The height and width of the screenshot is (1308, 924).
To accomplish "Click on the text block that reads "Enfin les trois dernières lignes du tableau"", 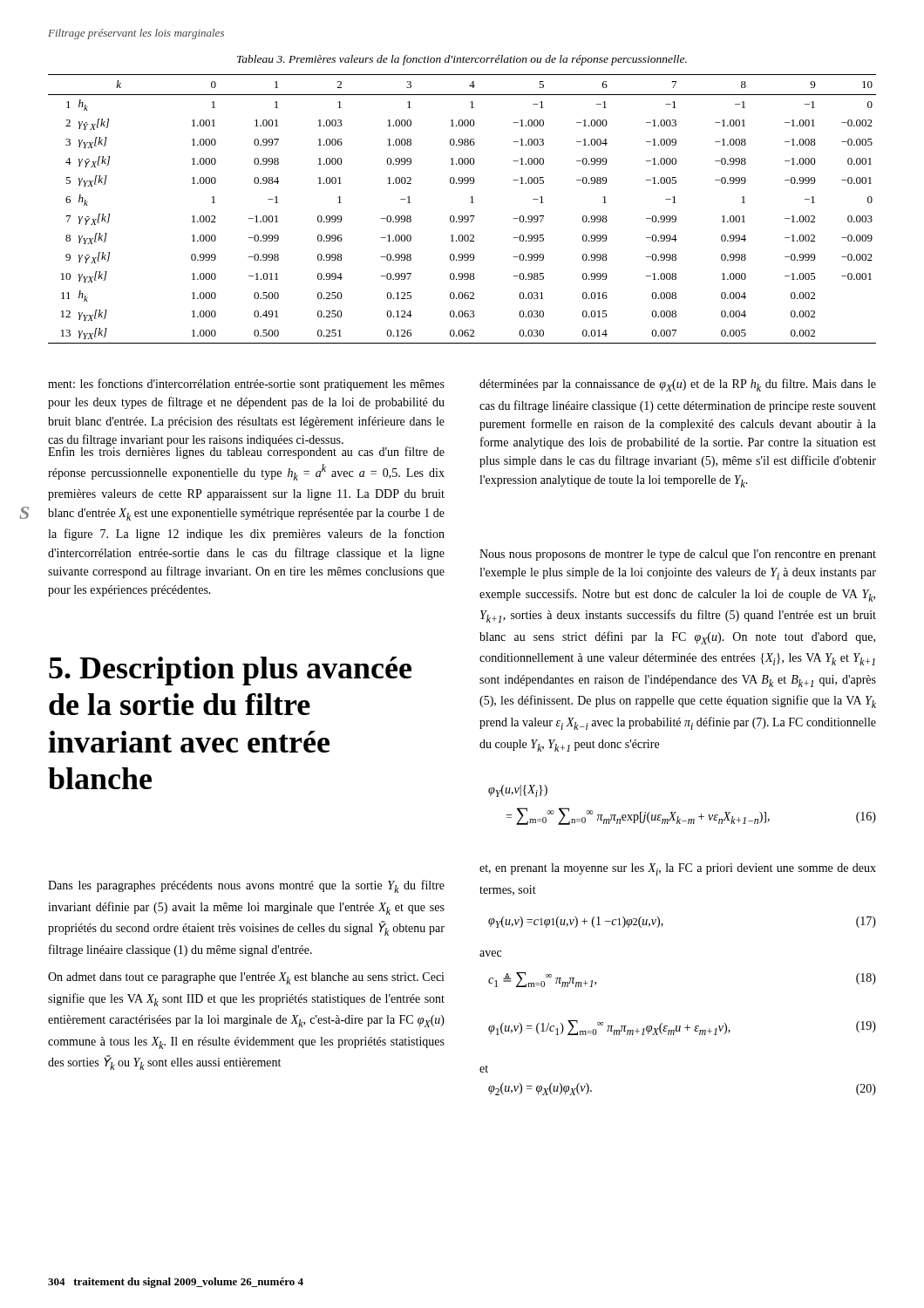I will click(x=246, y=521).
